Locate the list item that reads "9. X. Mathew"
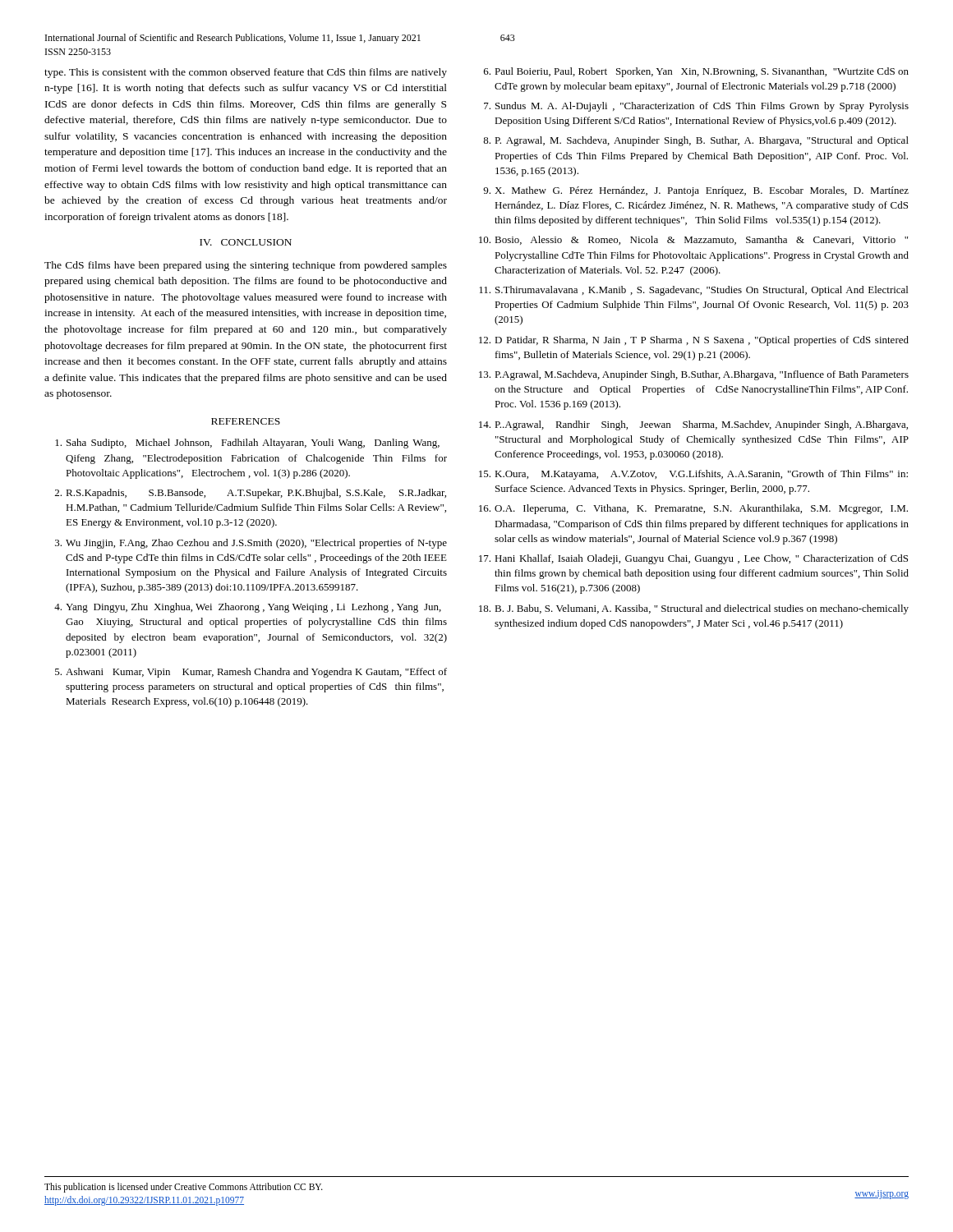The image size is (953, 1232). coord(691,205)
